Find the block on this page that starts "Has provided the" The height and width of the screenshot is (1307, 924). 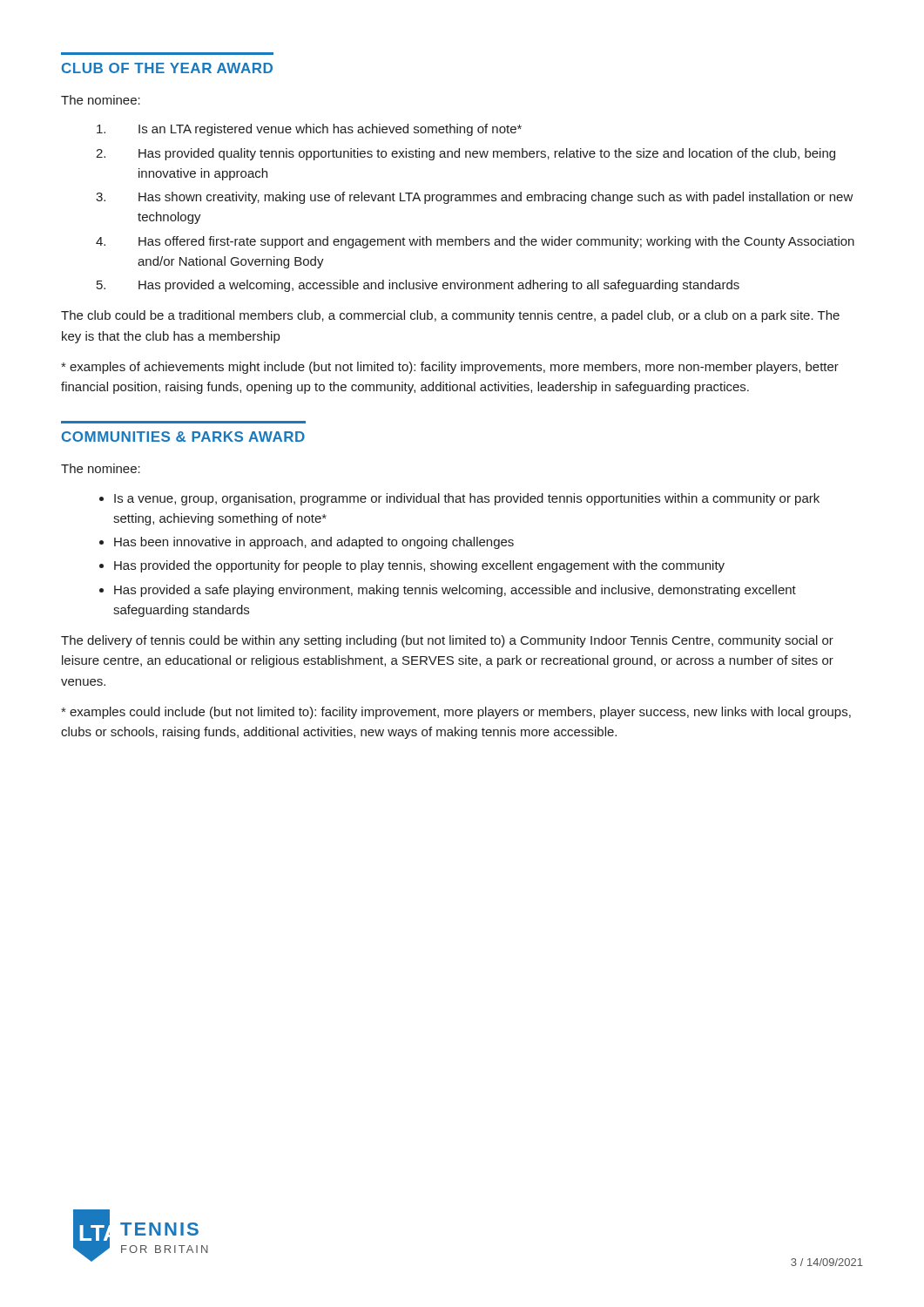pos(419,565)
